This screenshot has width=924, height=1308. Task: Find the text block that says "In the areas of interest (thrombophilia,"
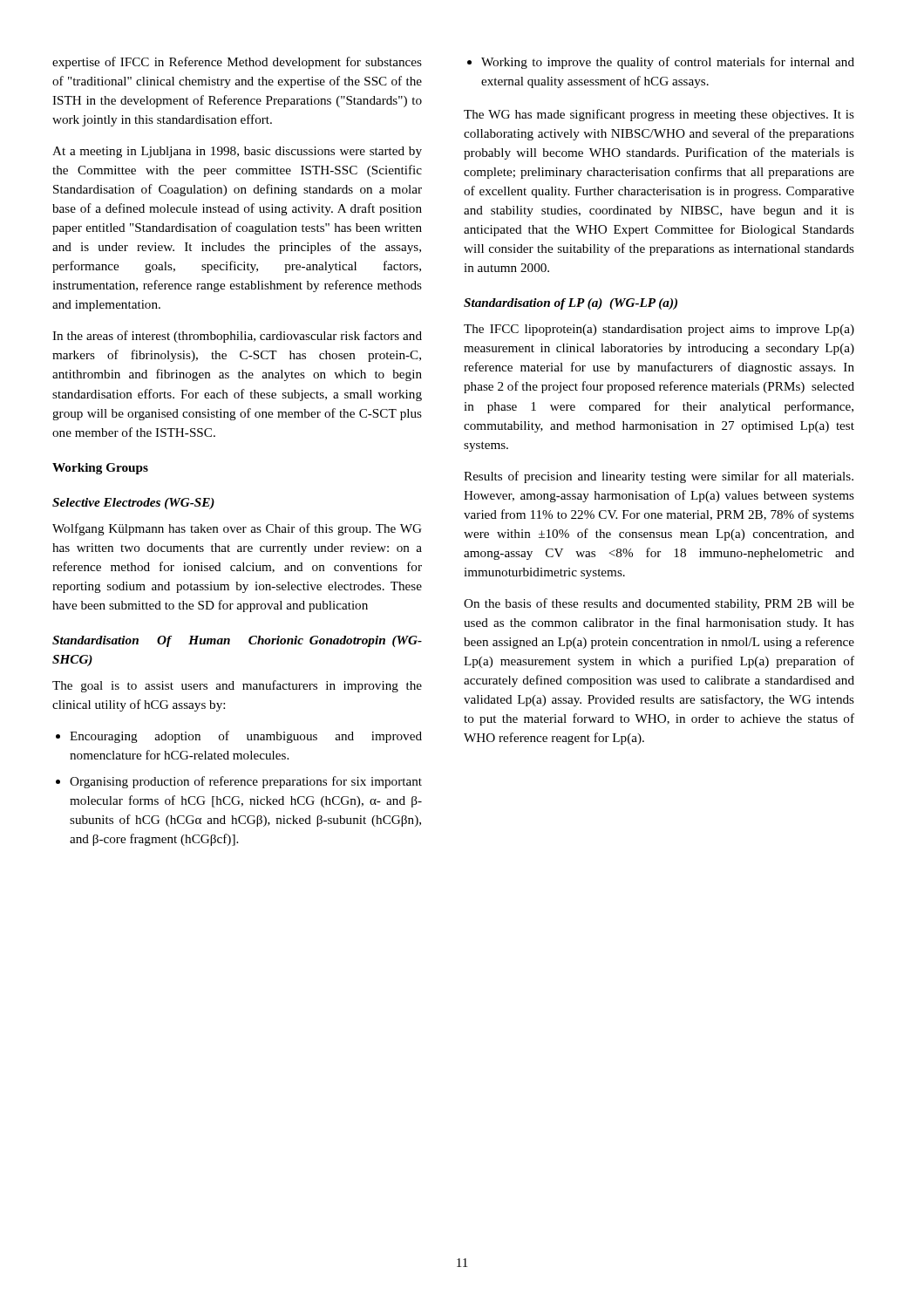237,384
